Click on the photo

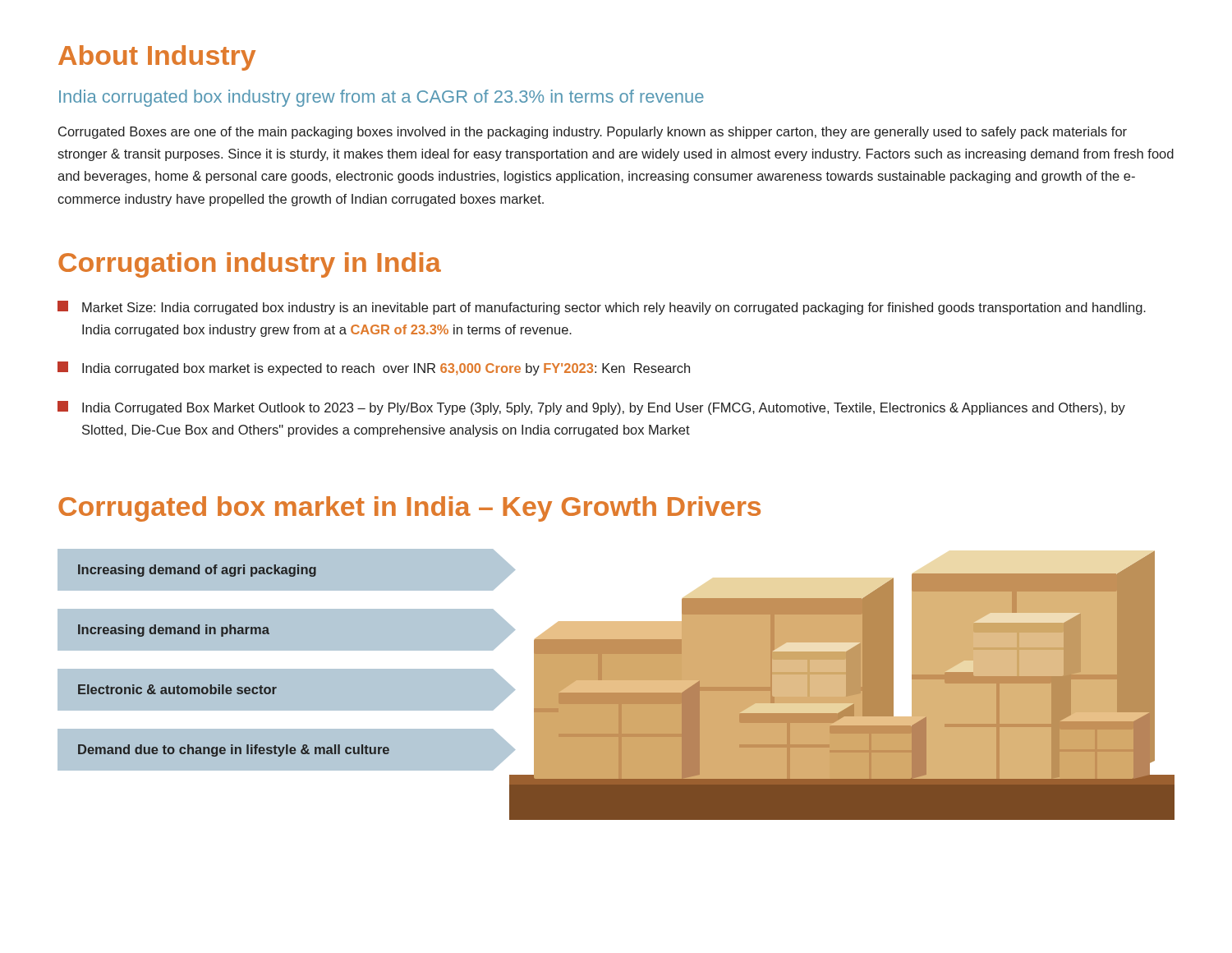point(842,684)
